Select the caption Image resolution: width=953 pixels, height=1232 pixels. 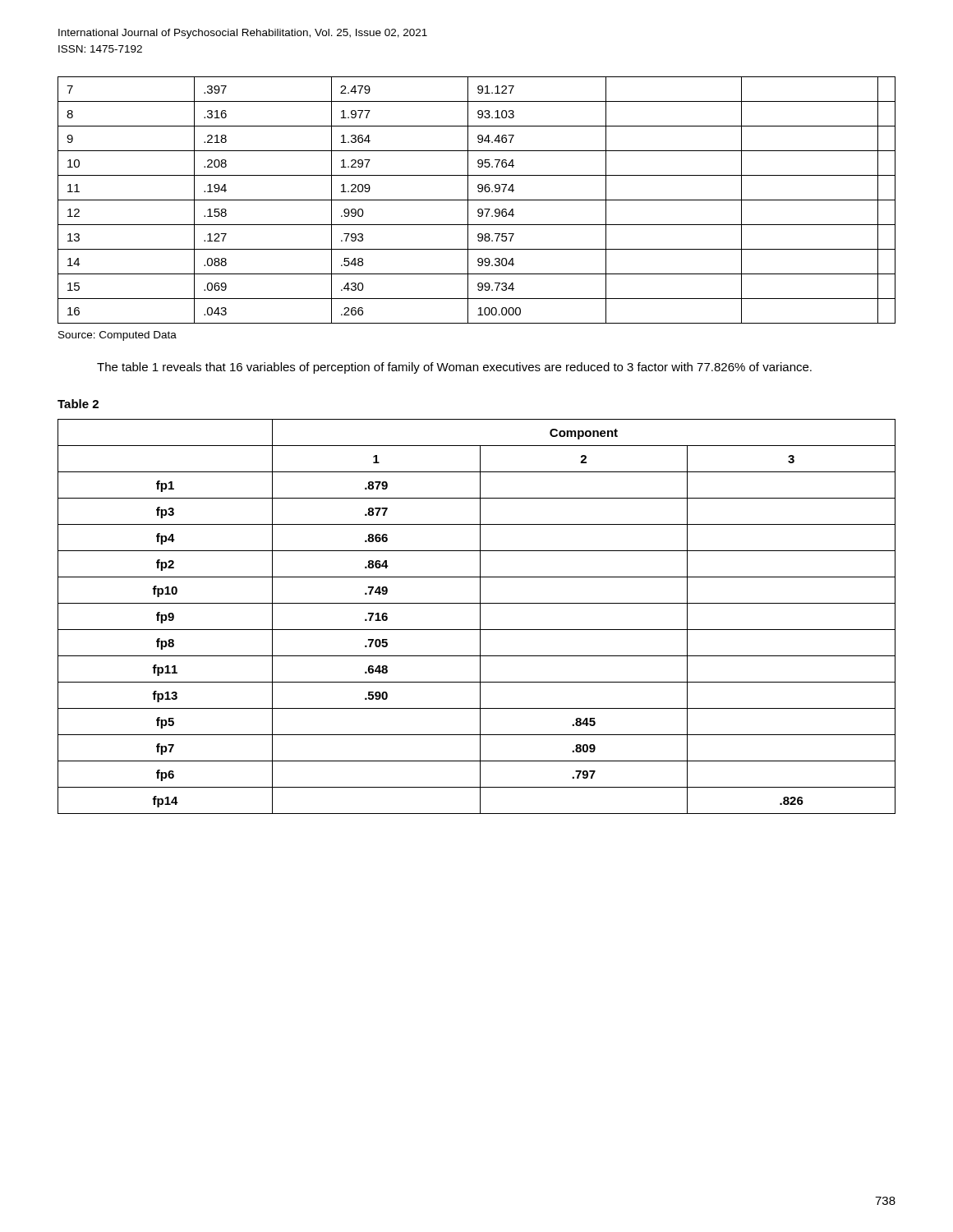117,334
